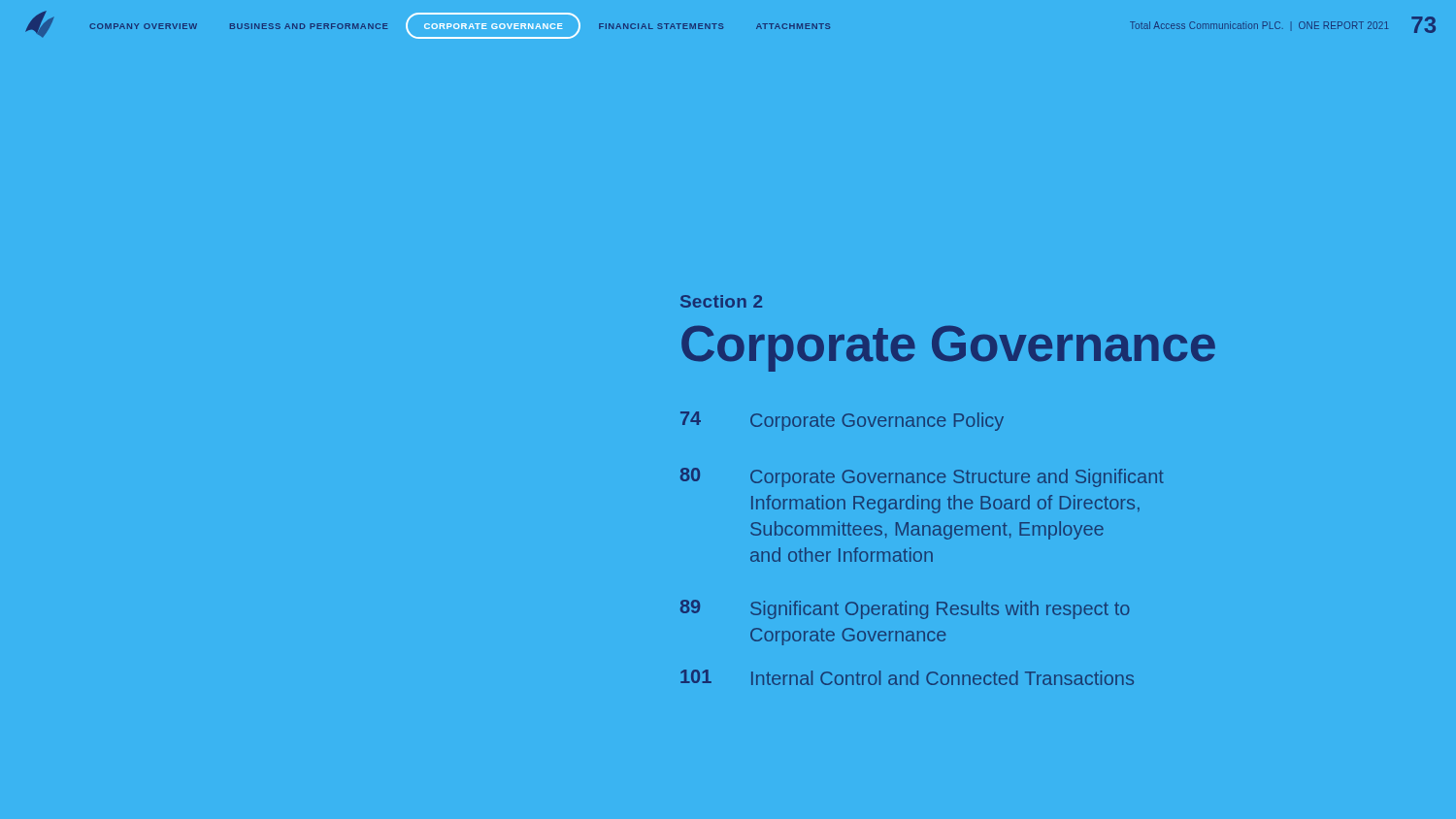
Task: Point to the region starting "101 Internal Control"
Action: [x=907, y=679]
